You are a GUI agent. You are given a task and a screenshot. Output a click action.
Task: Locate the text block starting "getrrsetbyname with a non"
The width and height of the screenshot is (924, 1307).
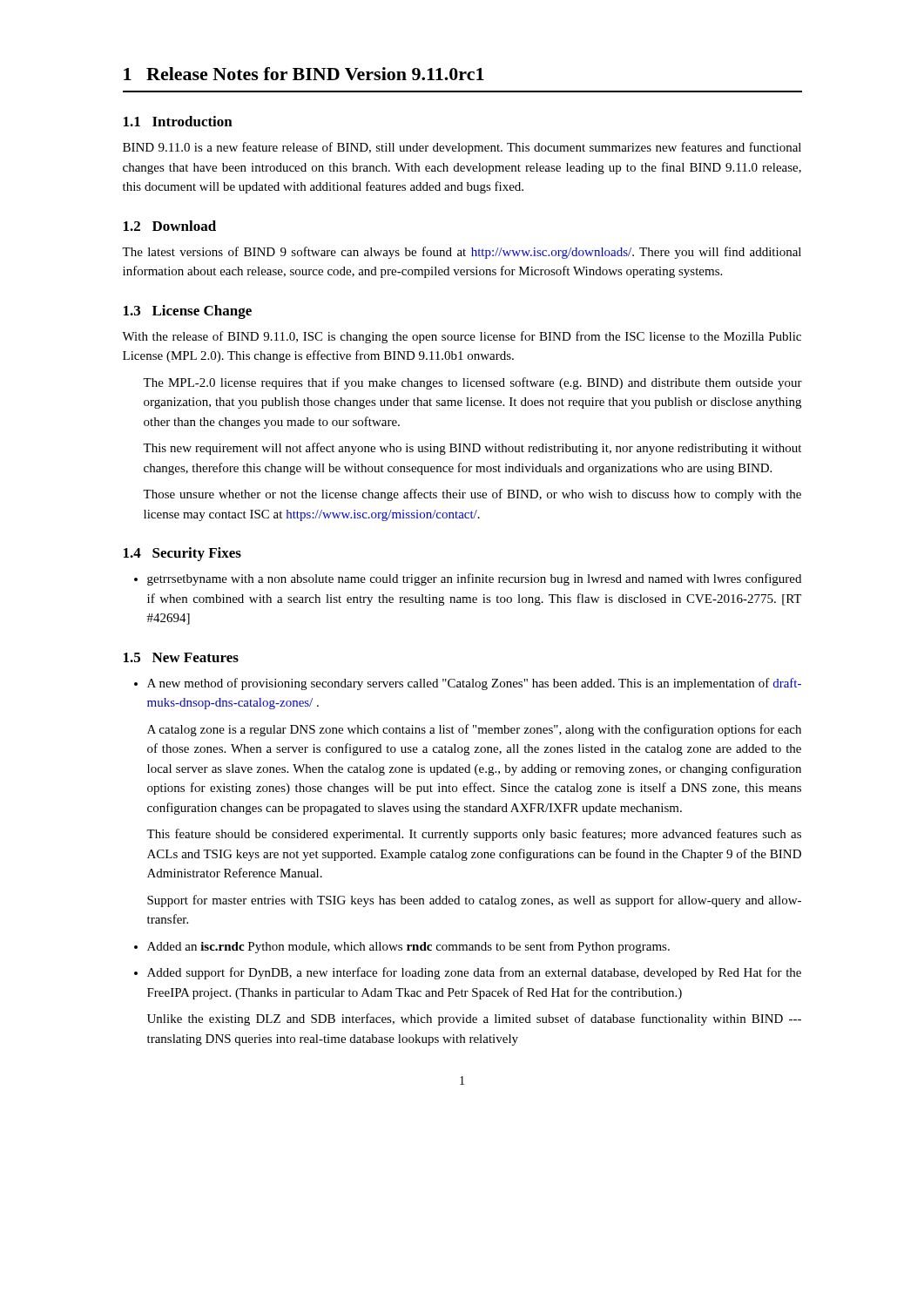pyautogui.click(x=462, y=598)
